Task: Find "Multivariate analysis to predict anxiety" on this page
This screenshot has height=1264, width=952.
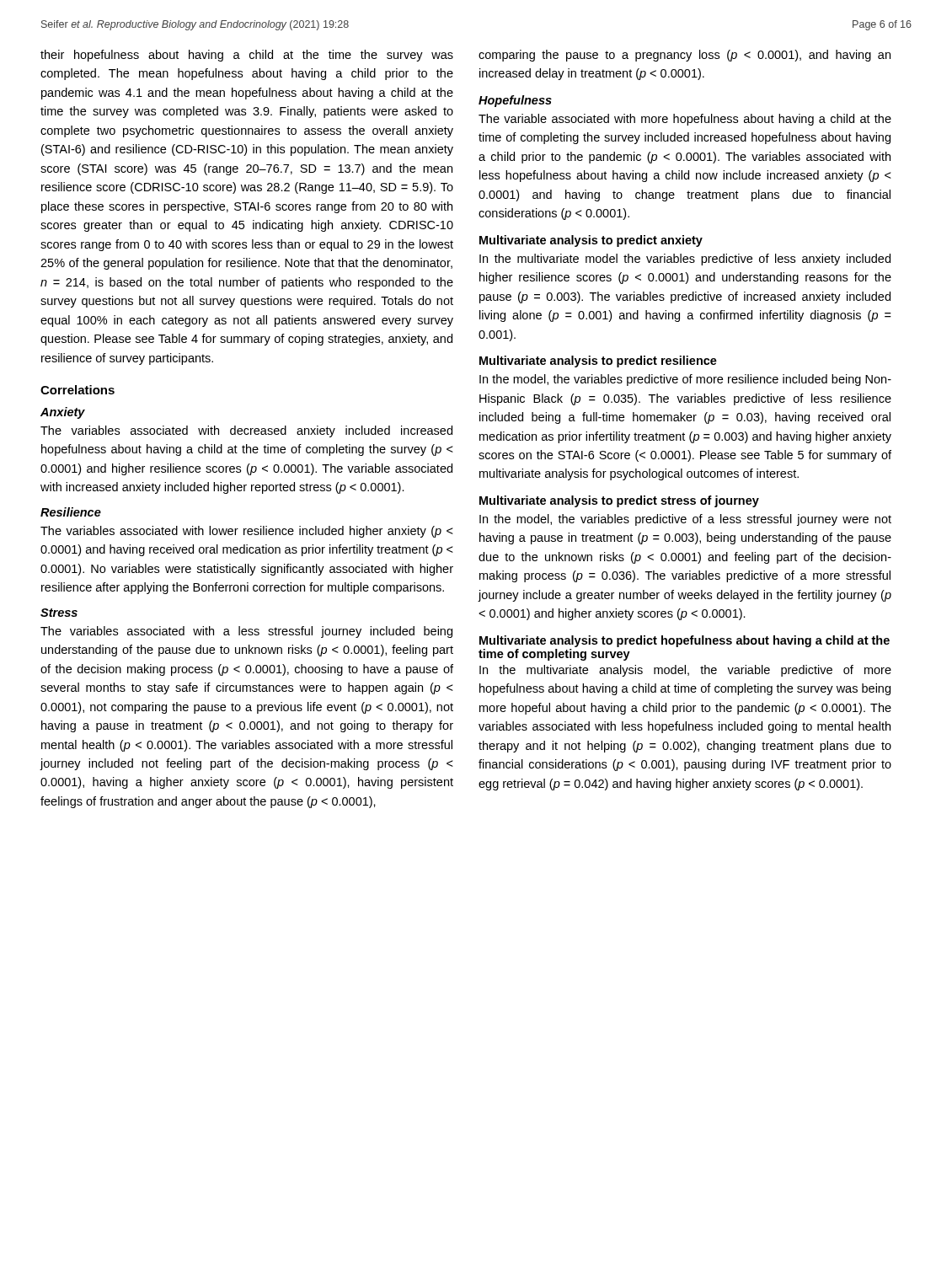Action: pos(591,240)
